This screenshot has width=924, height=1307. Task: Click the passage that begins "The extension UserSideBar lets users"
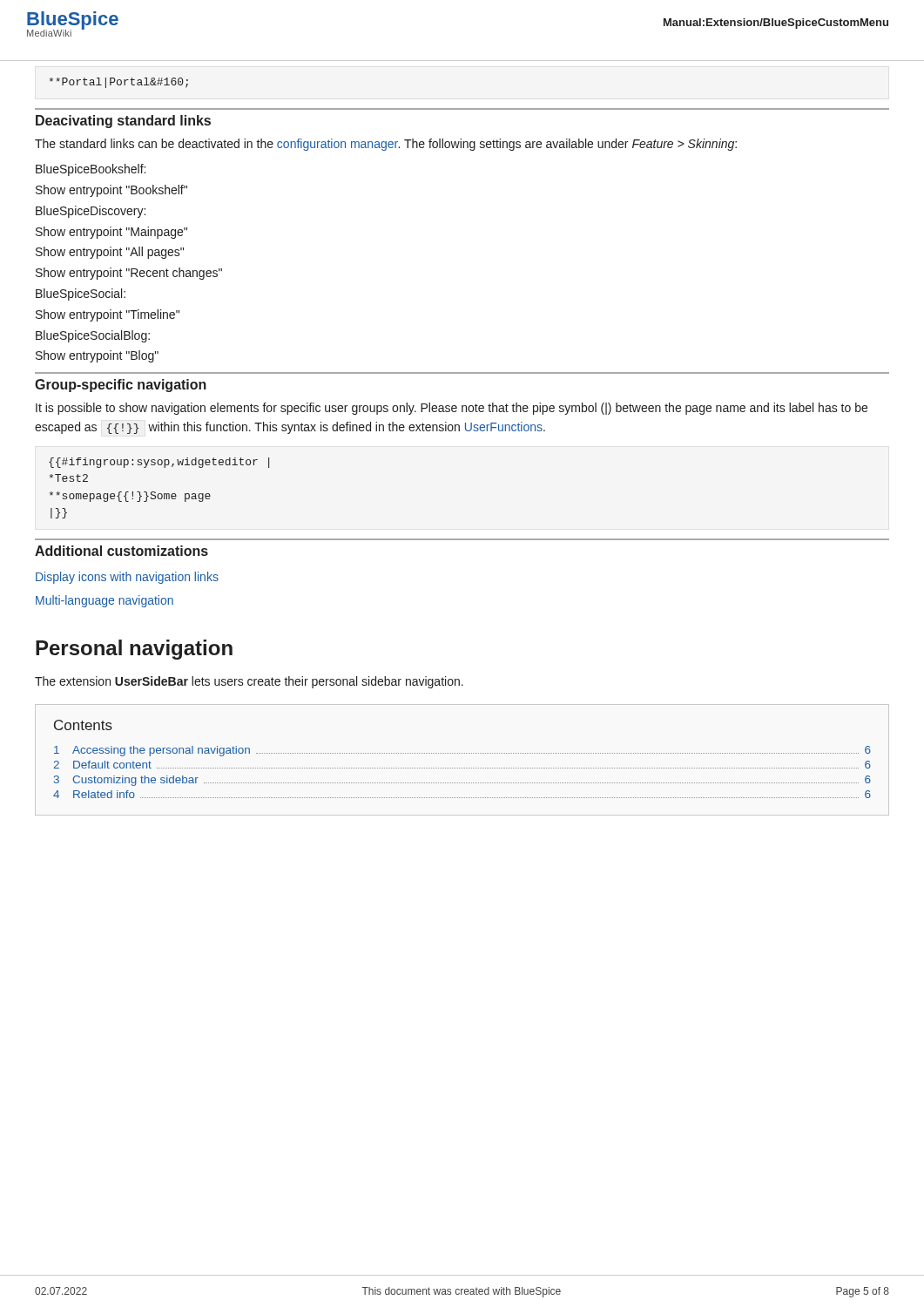(249, 682)
